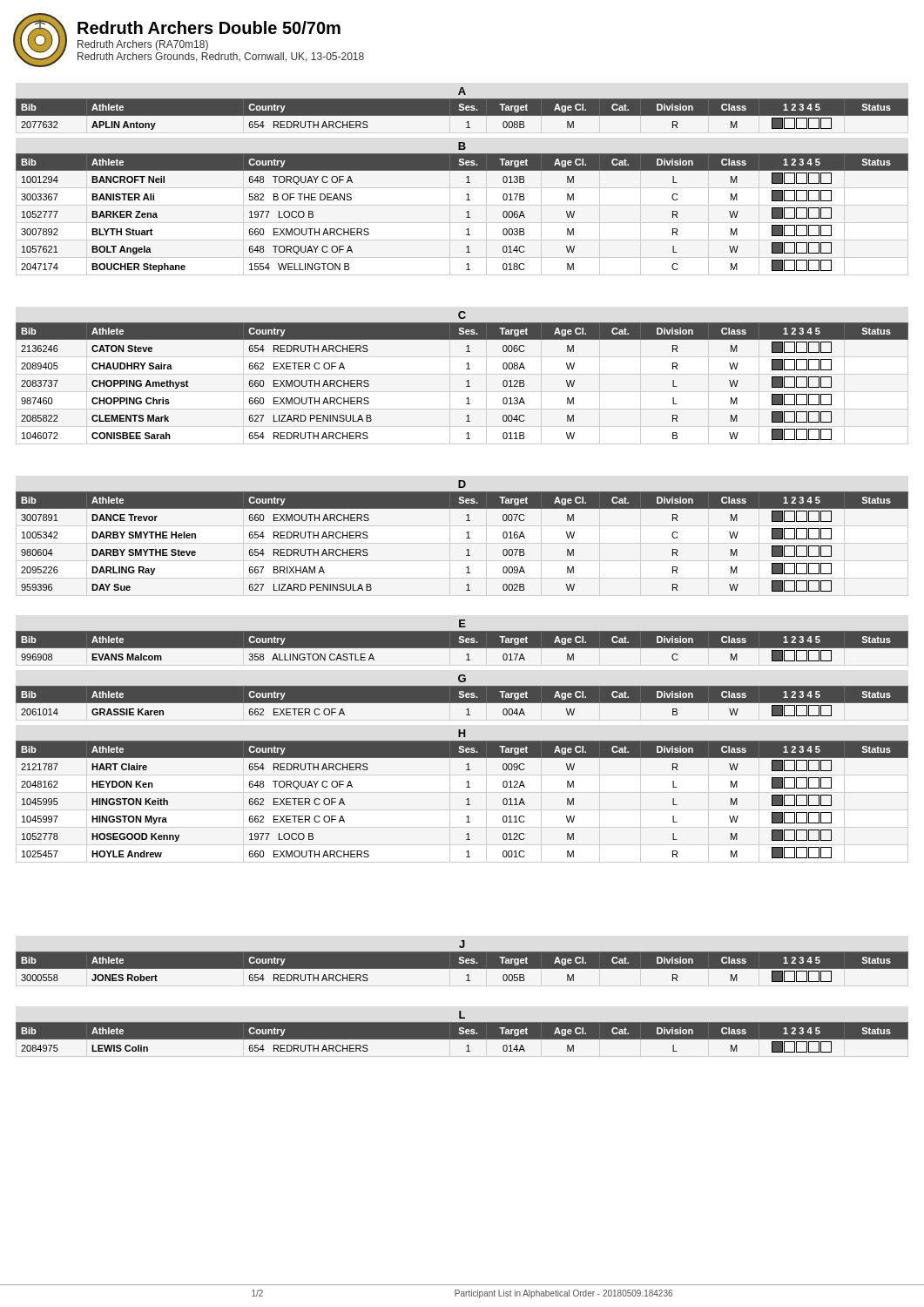Locate the table with the text "APLIN Antony"

pos(462,116)
